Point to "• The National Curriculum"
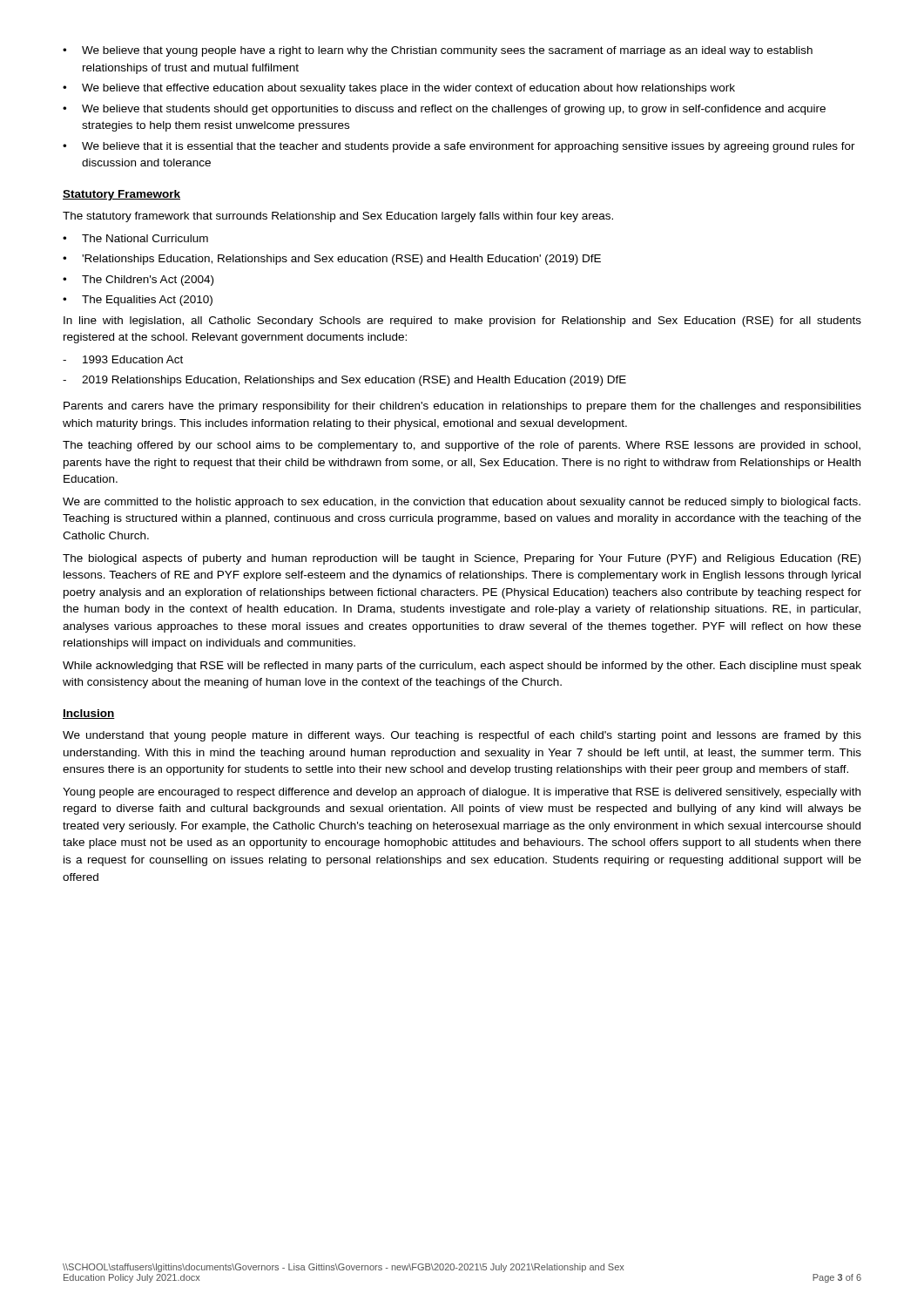Image resolution: width=924 pixels, height=1307 pixels. coord(135,238)
